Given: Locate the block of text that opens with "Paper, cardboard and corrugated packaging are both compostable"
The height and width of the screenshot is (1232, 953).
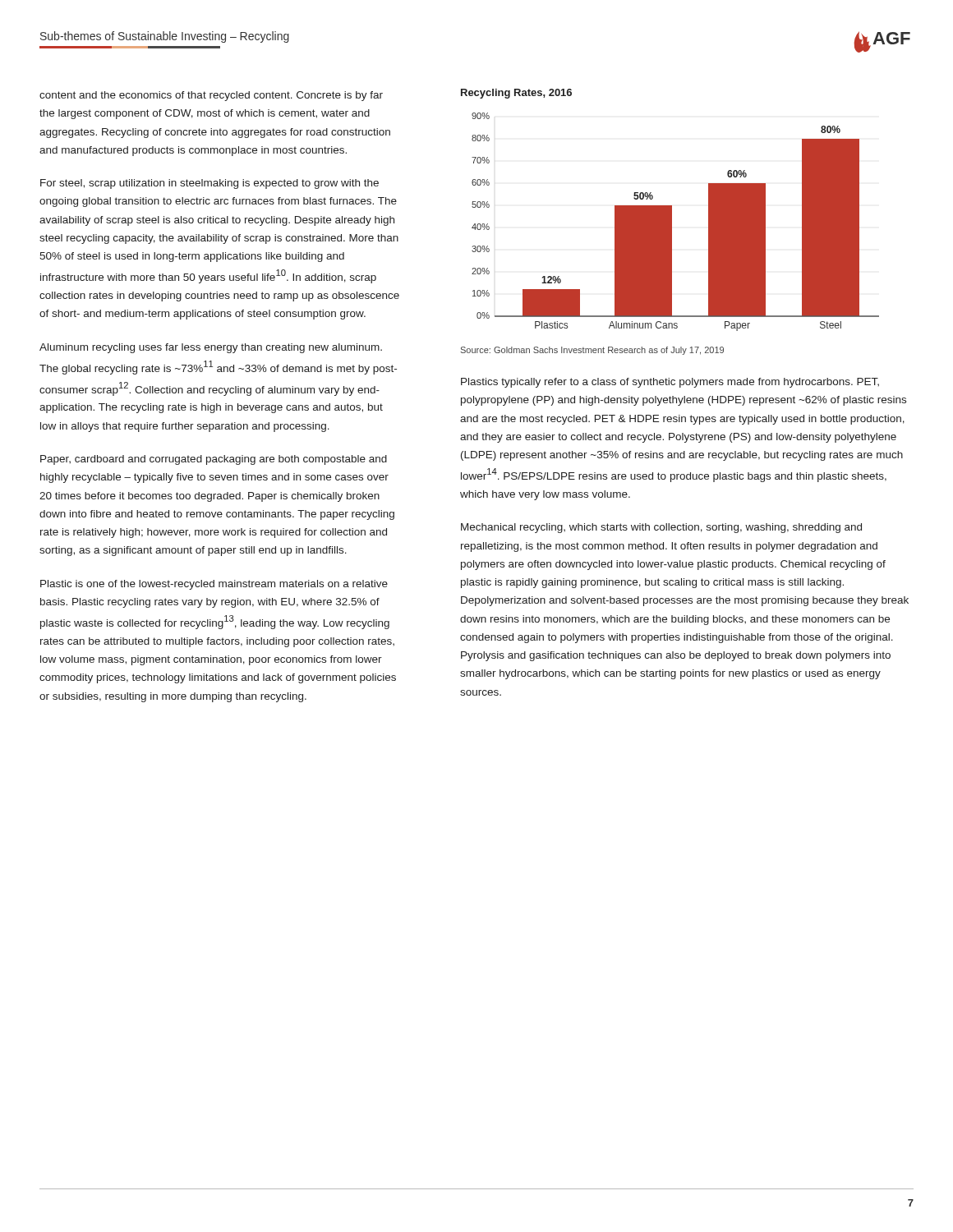Looking at the screenshot, I should pyautogui.click(x=217, y=504).
